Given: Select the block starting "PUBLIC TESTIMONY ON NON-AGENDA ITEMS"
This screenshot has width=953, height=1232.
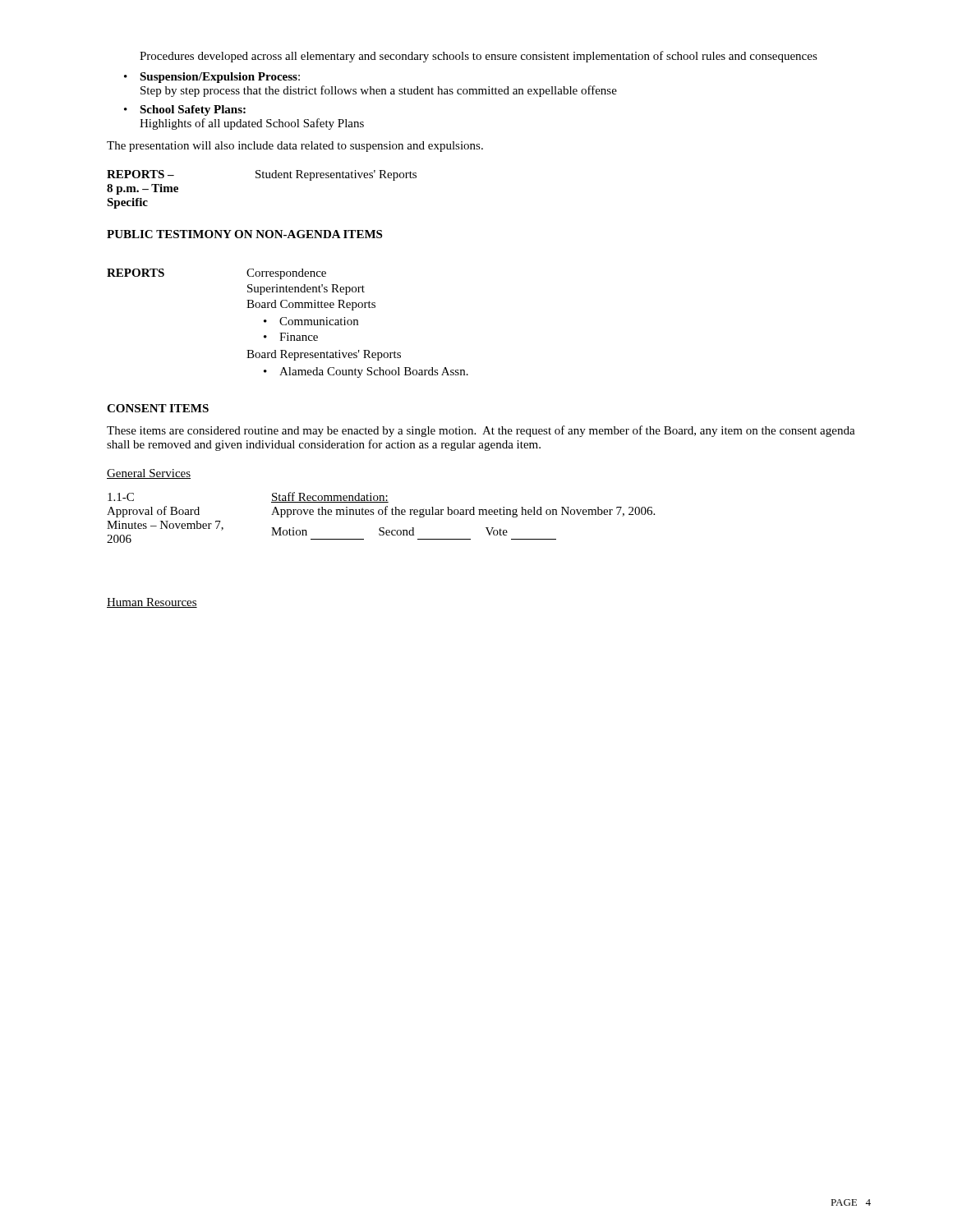Looking at the screenshot, I should tap(245, 234).
